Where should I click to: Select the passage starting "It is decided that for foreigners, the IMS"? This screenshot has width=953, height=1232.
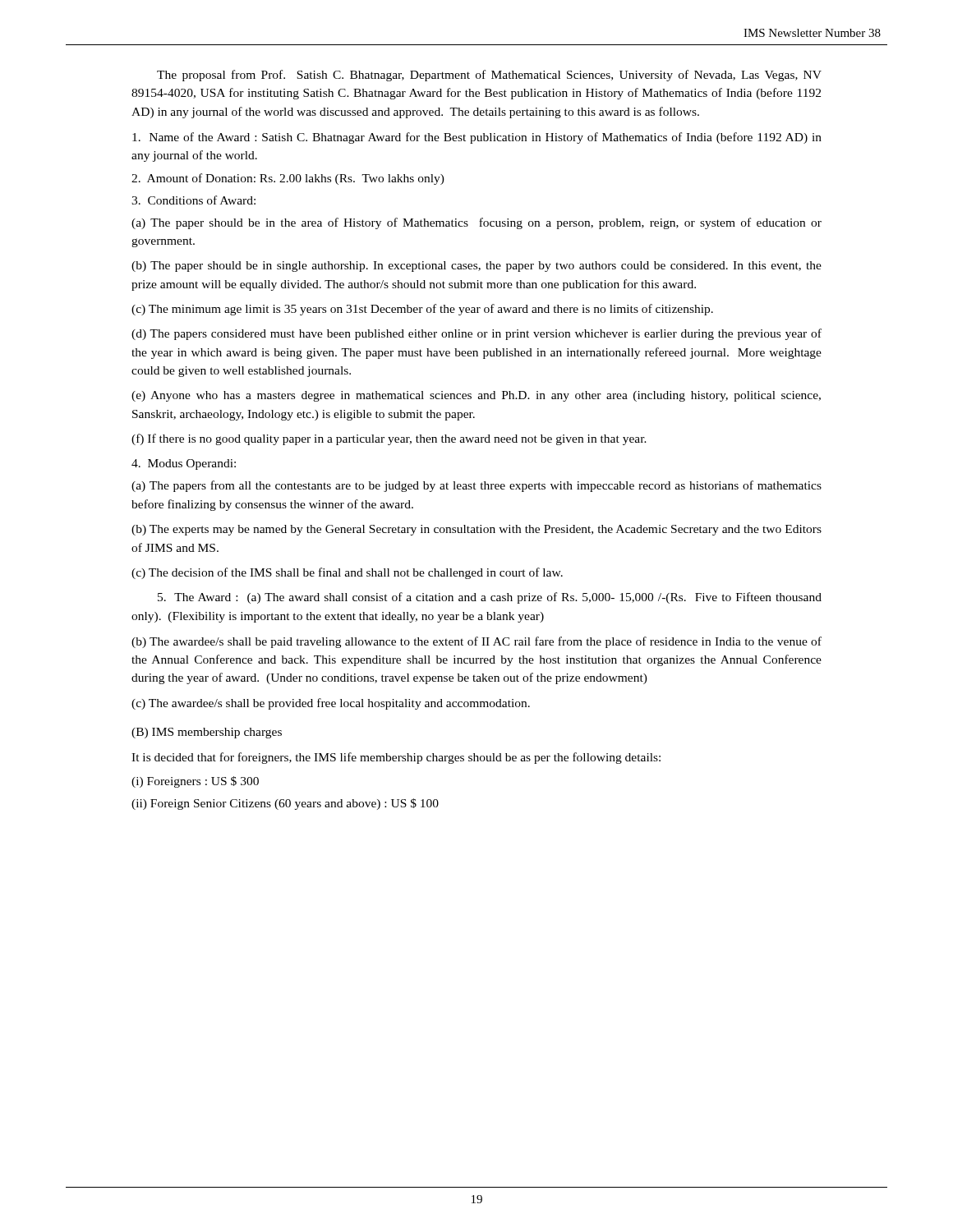(x=476, y=758)
